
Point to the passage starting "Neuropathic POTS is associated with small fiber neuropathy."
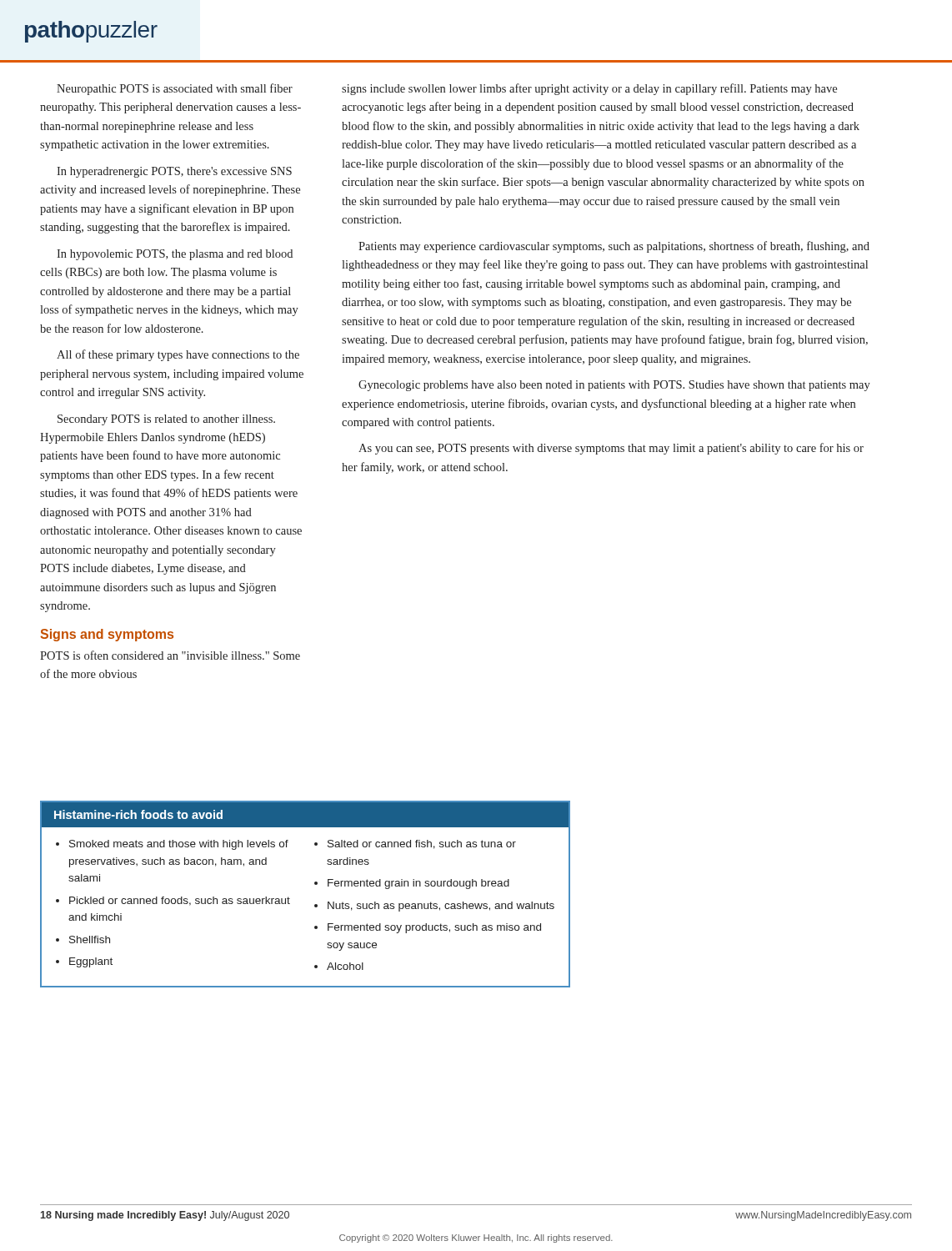pyautogui.click(x=173, y=347)
